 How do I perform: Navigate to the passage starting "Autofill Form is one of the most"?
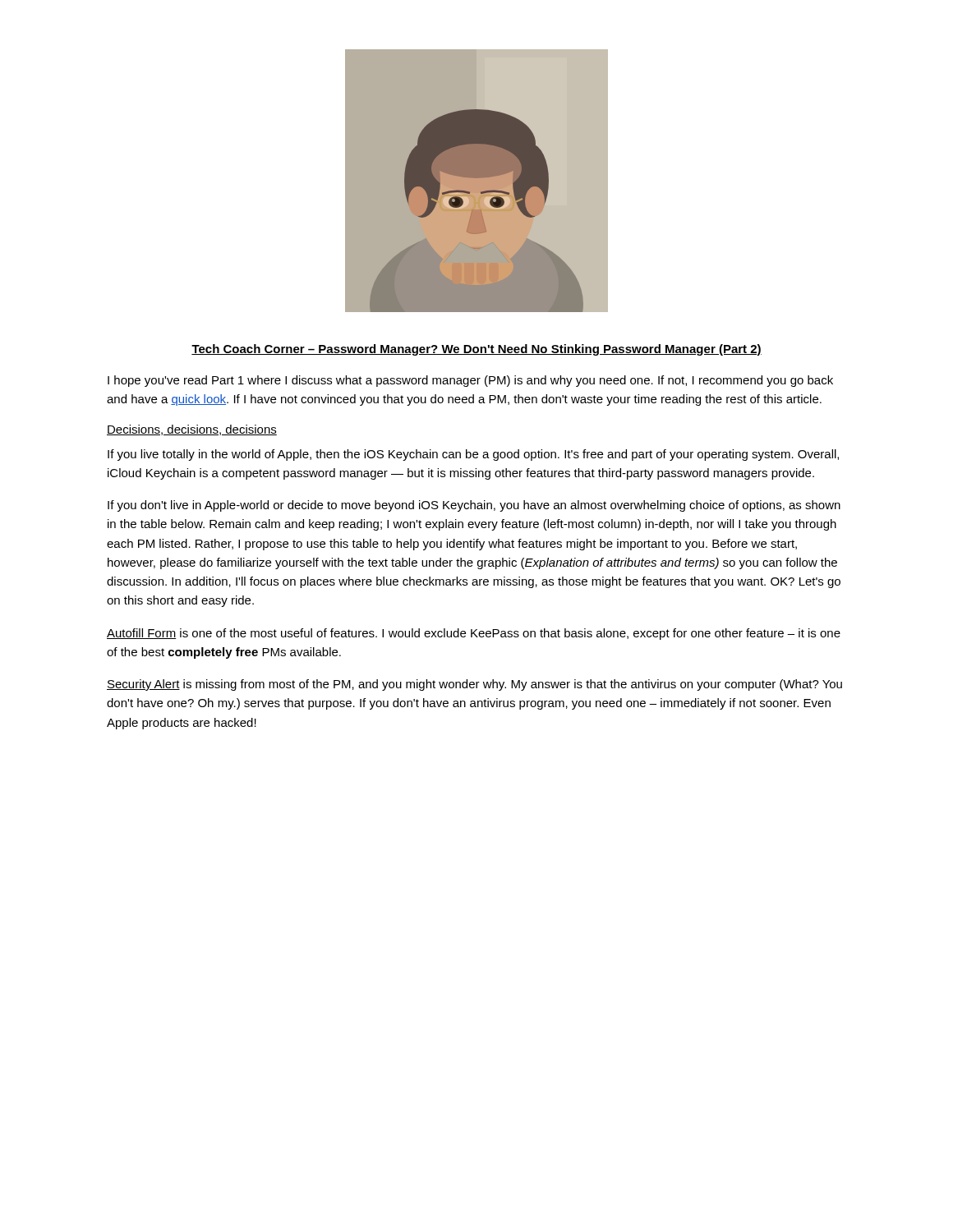point(474,642)
